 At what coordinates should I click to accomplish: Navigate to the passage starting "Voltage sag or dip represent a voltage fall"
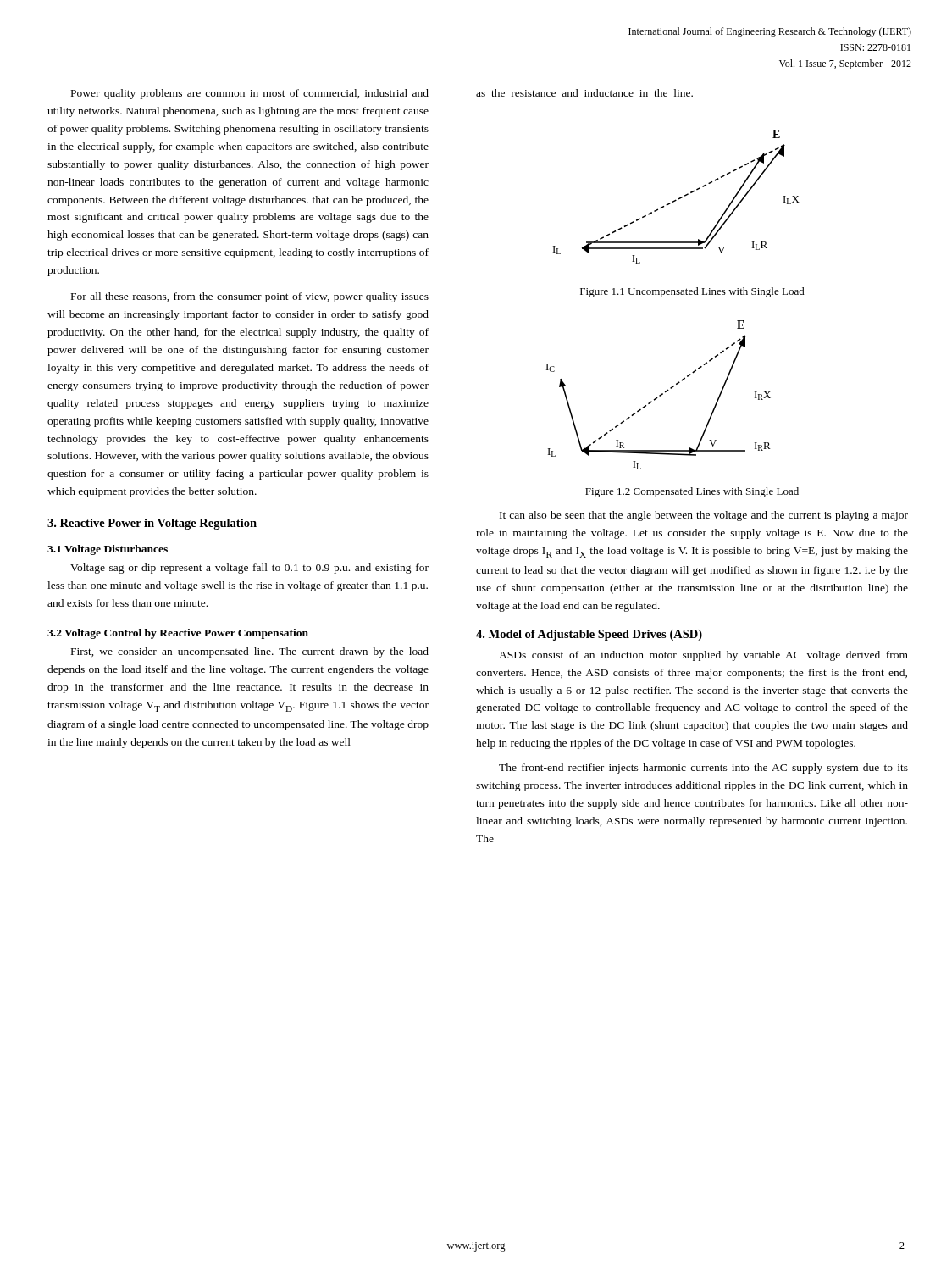[238, 586]
